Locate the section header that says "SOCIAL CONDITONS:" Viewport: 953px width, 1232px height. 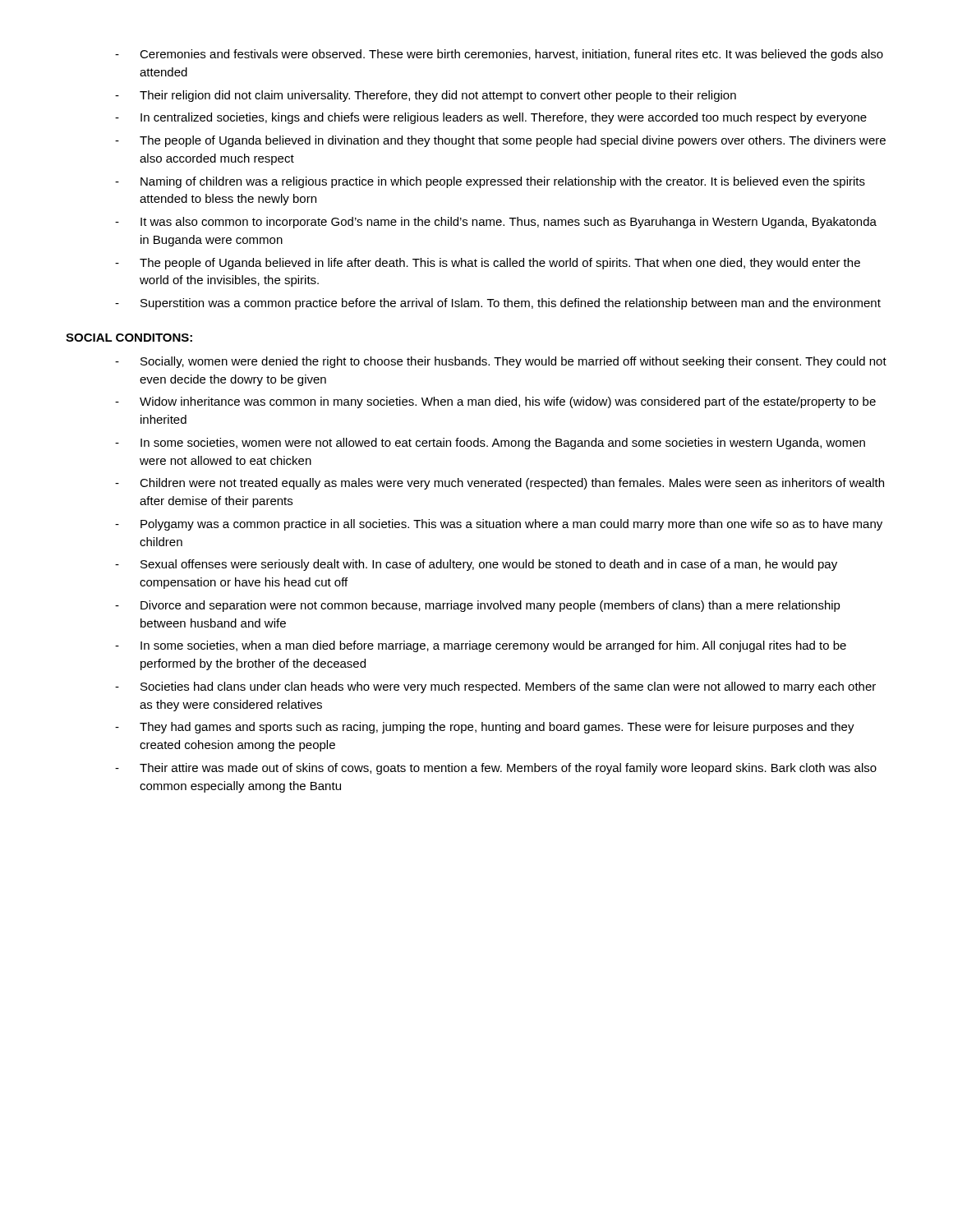[x=130, y=337]
